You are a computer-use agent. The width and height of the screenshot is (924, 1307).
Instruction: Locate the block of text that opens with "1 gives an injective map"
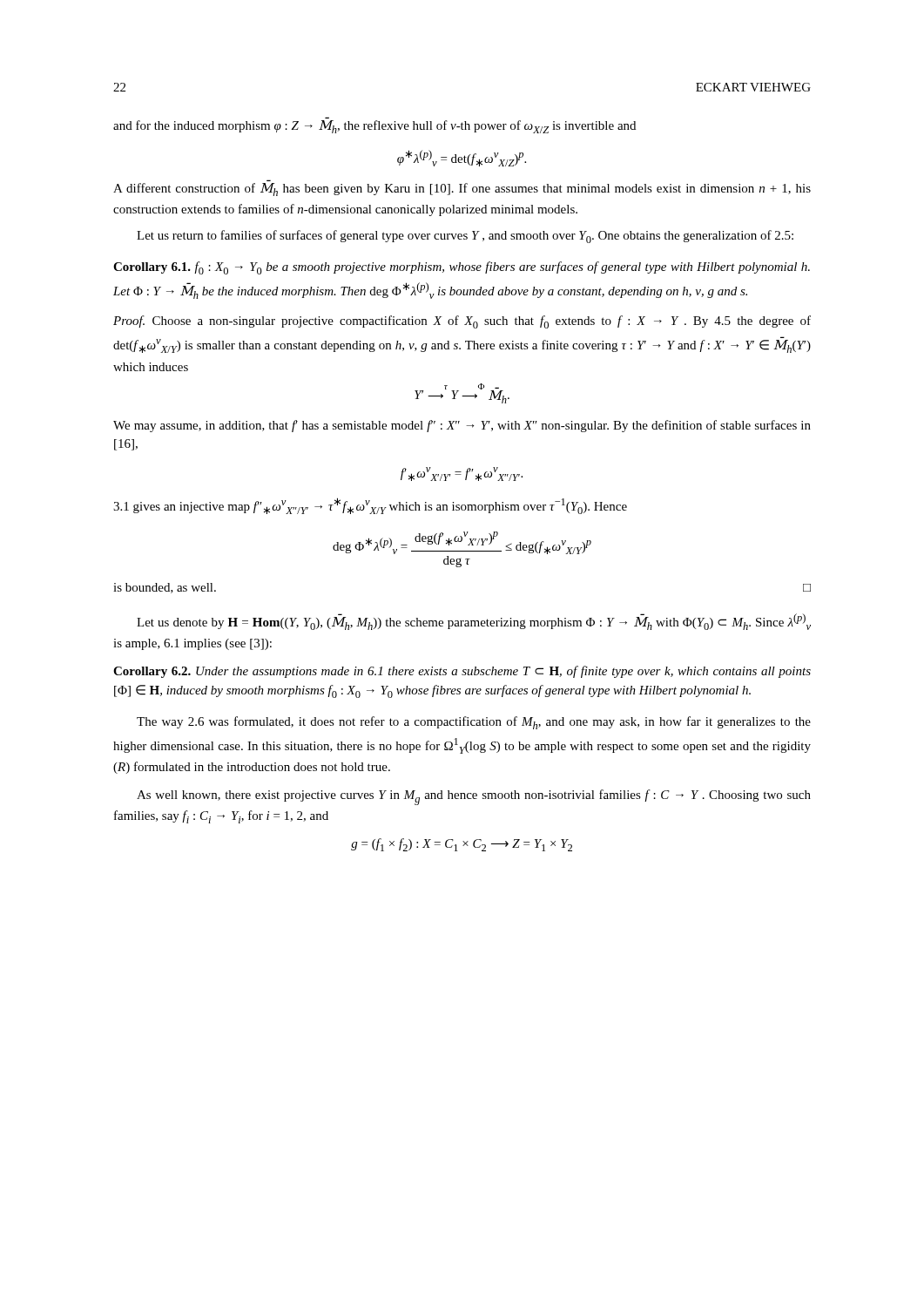[462, 507]
